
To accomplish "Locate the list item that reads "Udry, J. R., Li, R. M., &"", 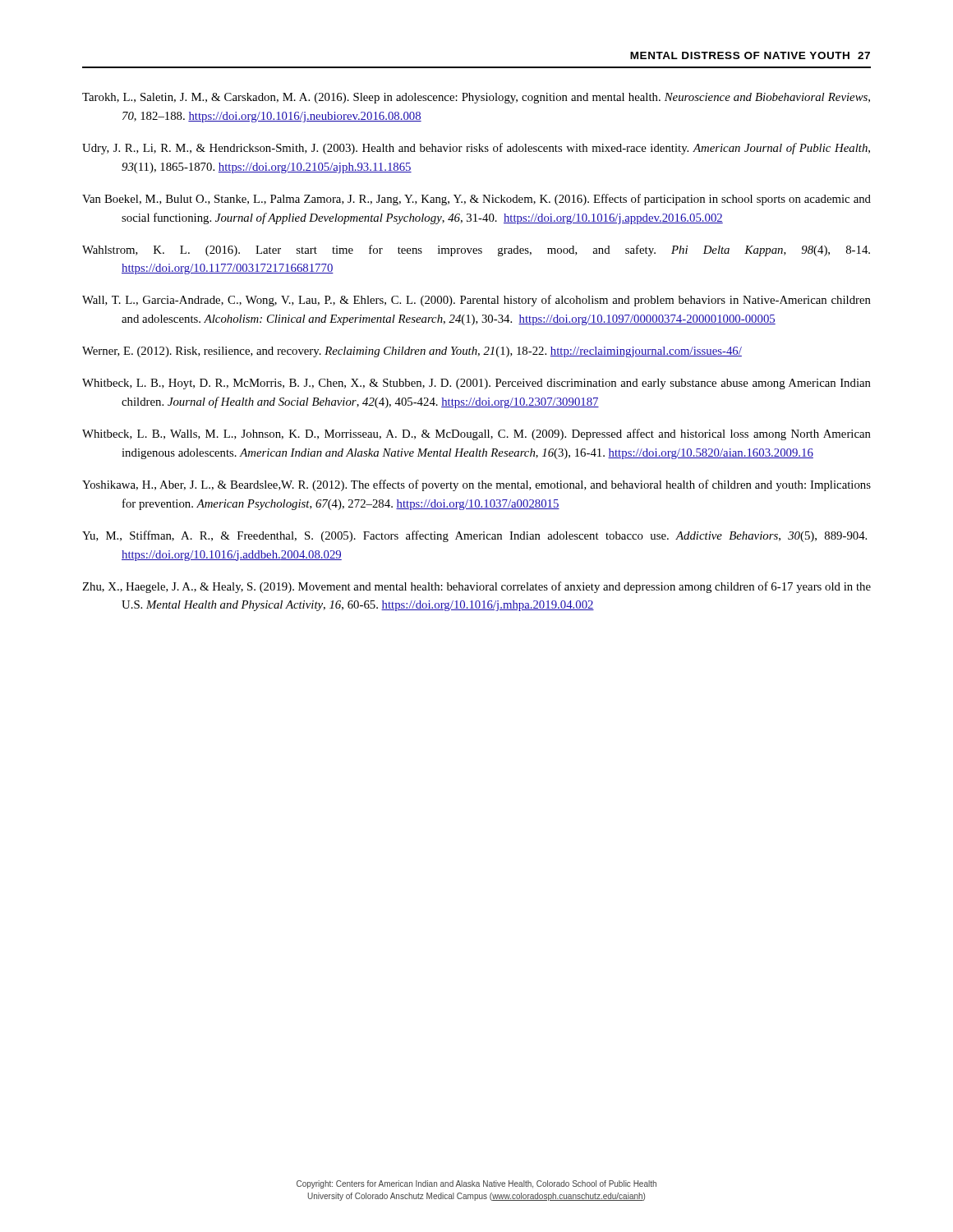I will coord(476,157).
